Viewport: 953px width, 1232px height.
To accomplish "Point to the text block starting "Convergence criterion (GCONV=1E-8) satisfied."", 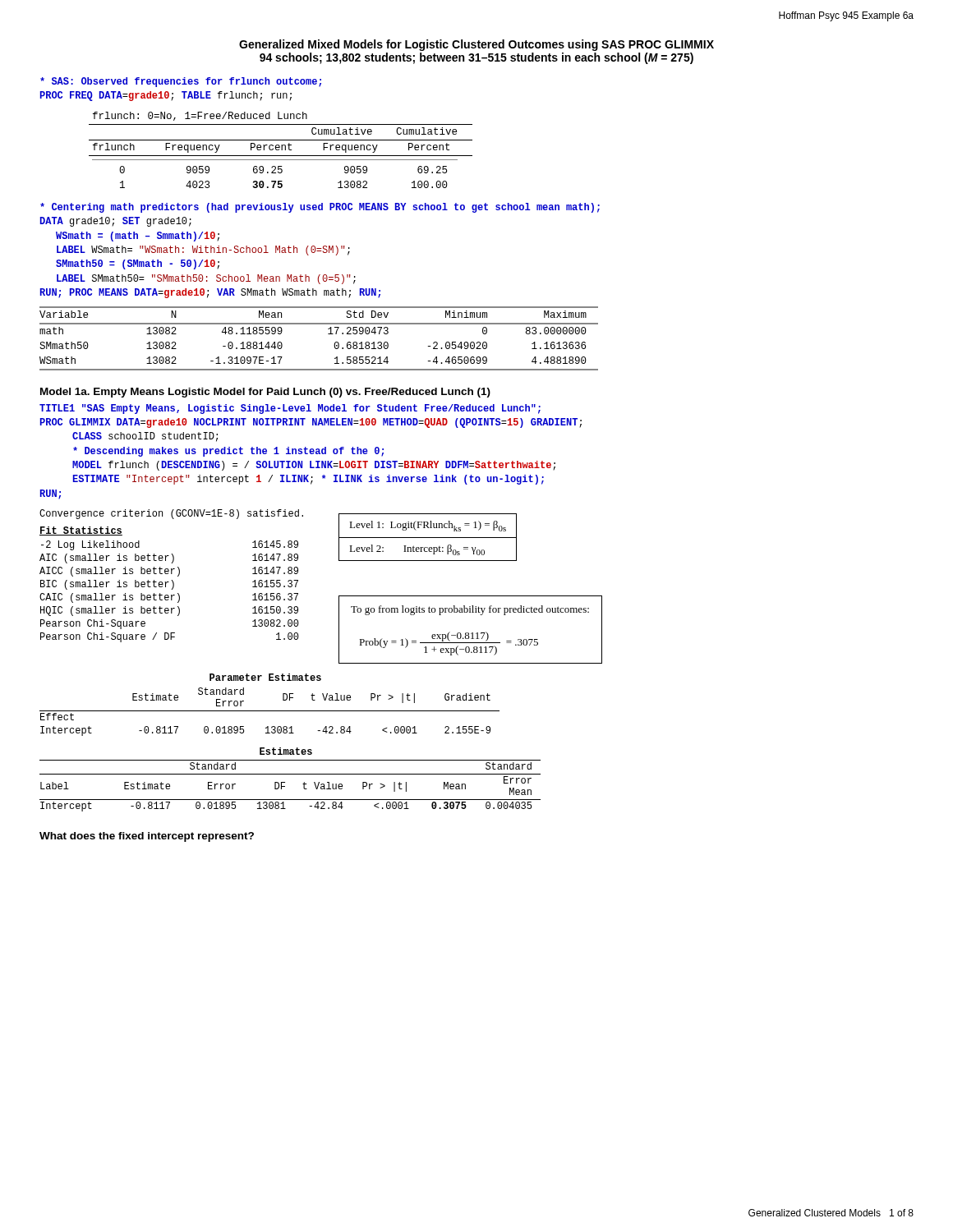I will (x=173, y=514).
